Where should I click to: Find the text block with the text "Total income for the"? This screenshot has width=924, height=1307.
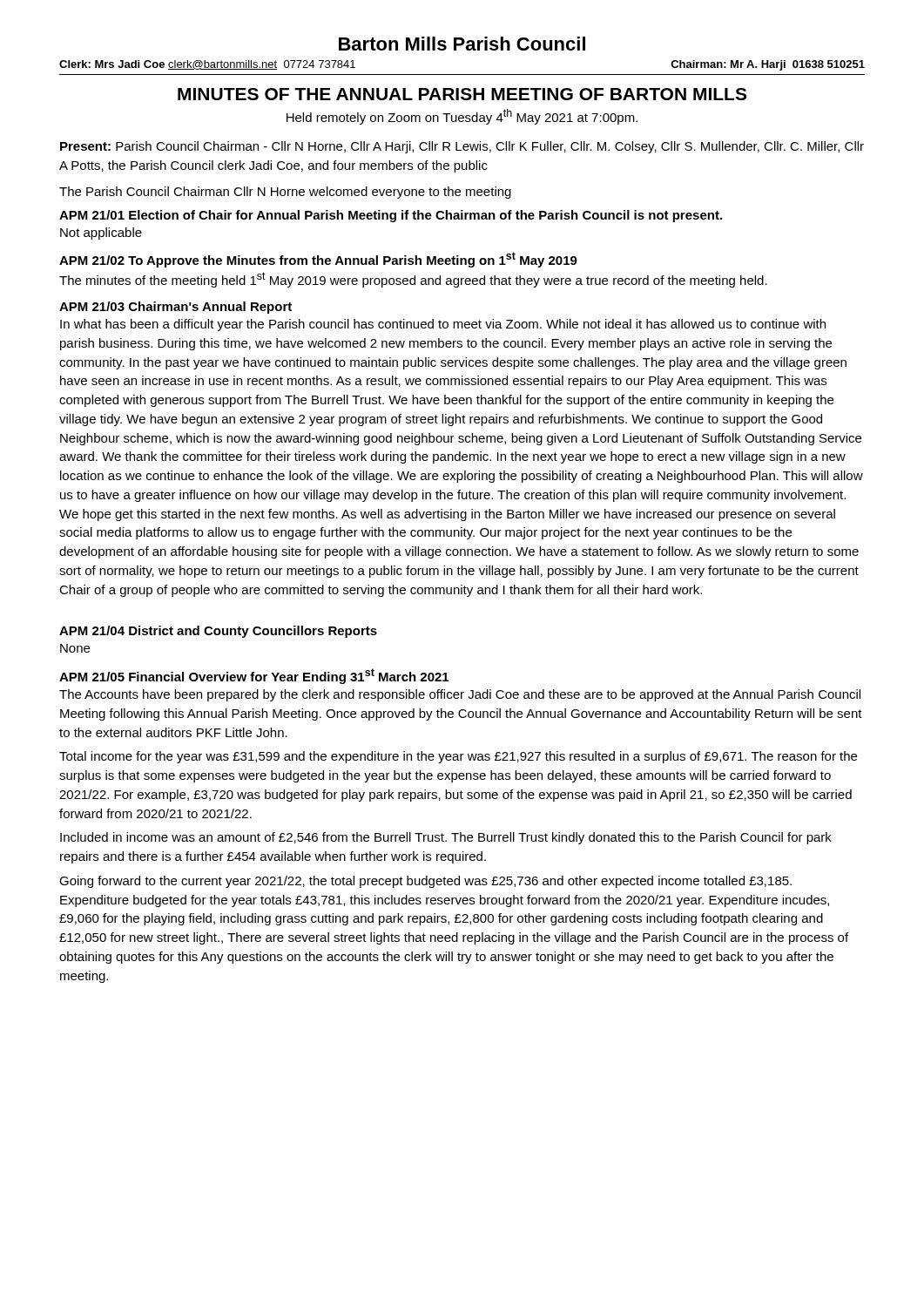tap(458, 785)
